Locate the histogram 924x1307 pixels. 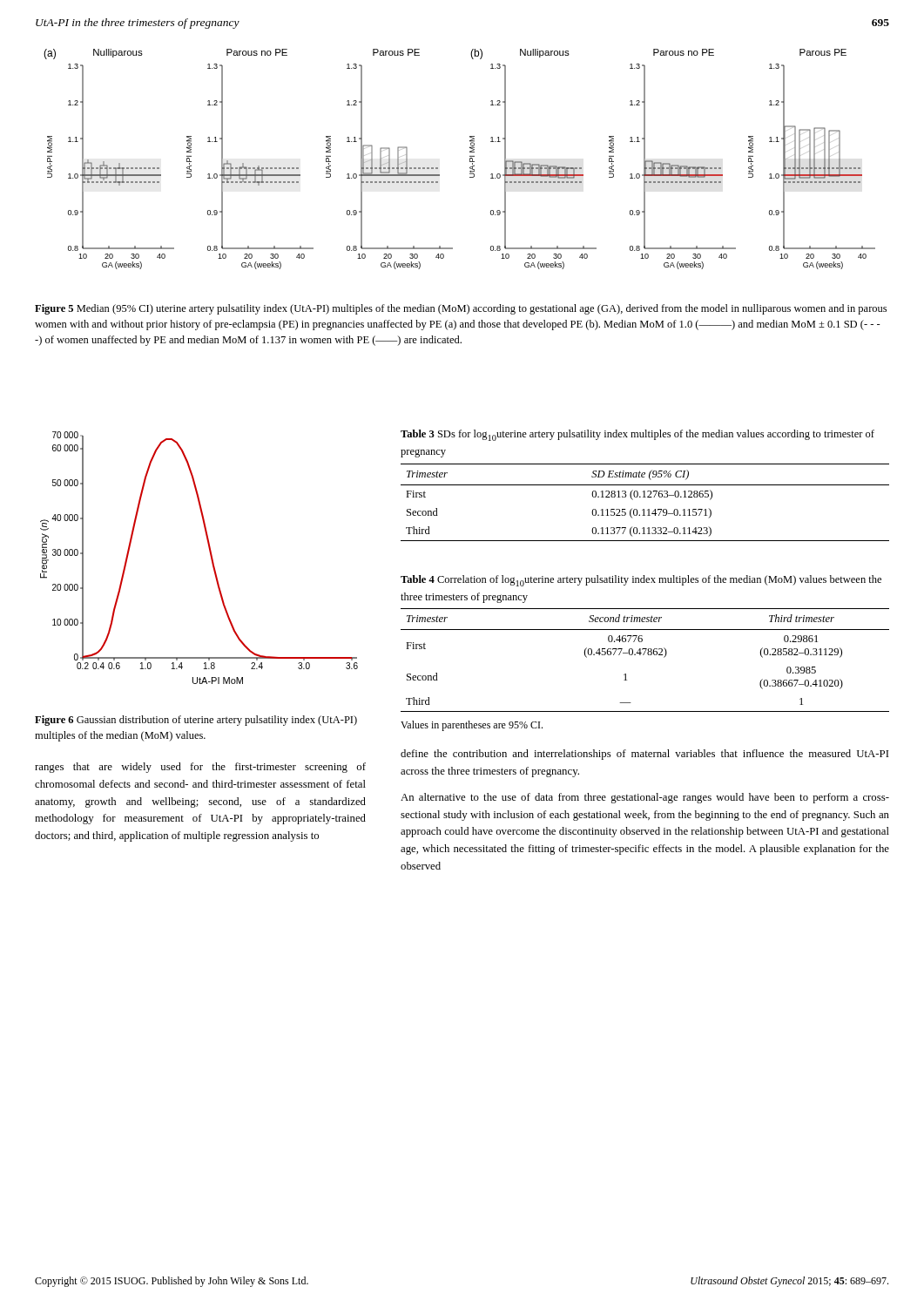point(200,566)
